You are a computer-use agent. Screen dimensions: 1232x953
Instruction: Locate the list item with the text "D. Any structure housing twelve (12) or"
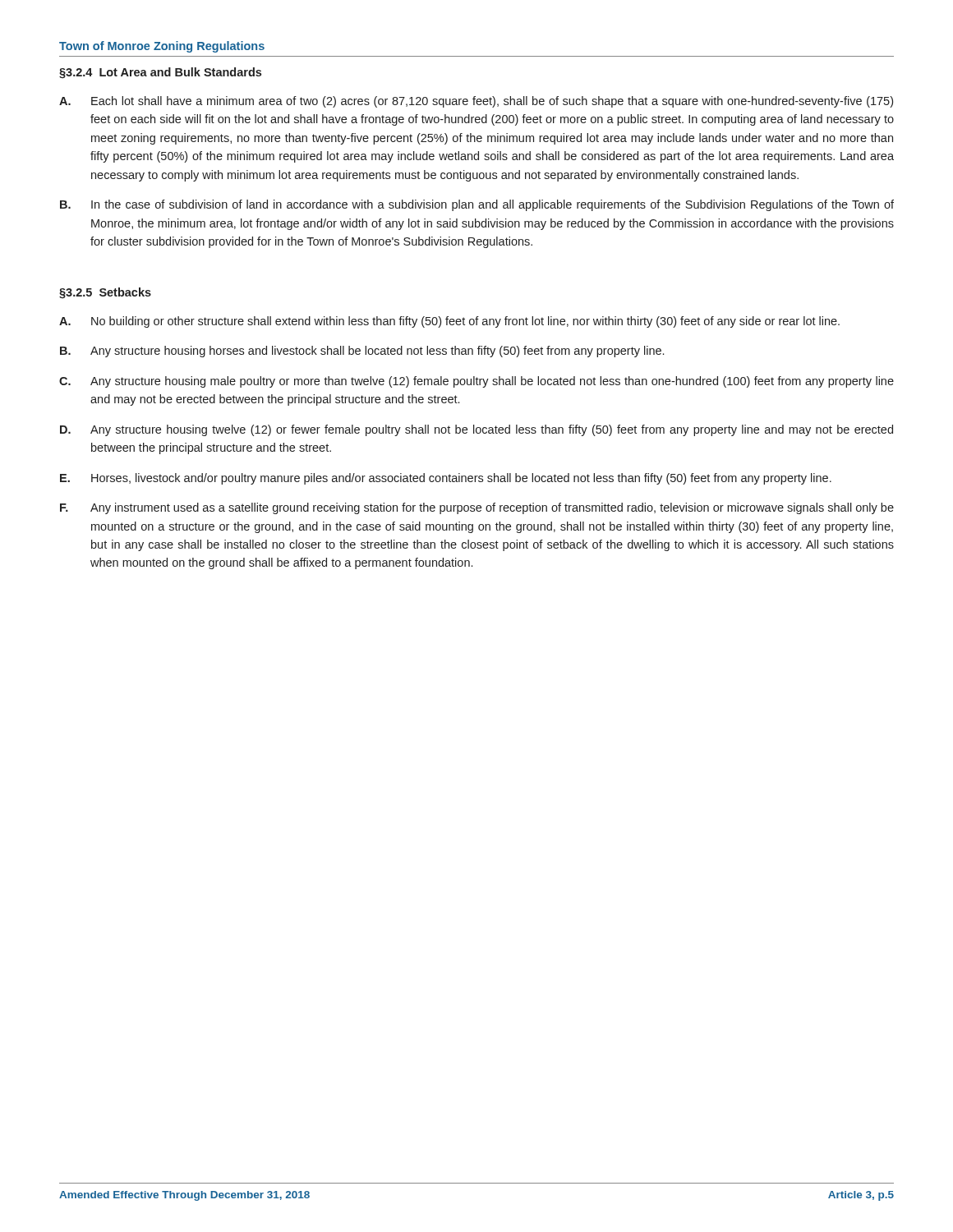coord(476,439)
